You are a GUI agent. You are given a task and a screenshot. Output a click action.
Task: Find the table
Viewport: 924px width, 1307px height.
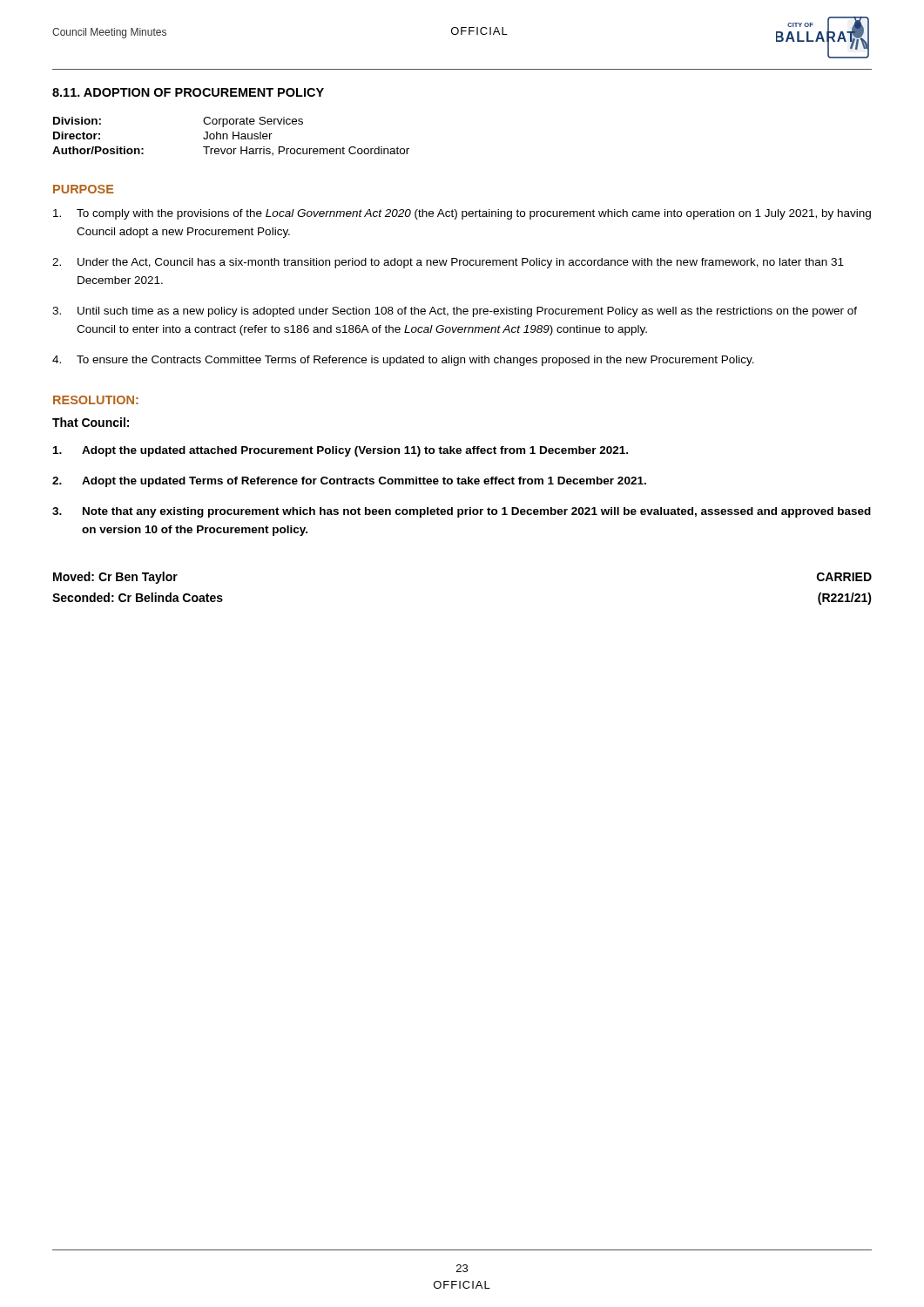click(462, 136)
